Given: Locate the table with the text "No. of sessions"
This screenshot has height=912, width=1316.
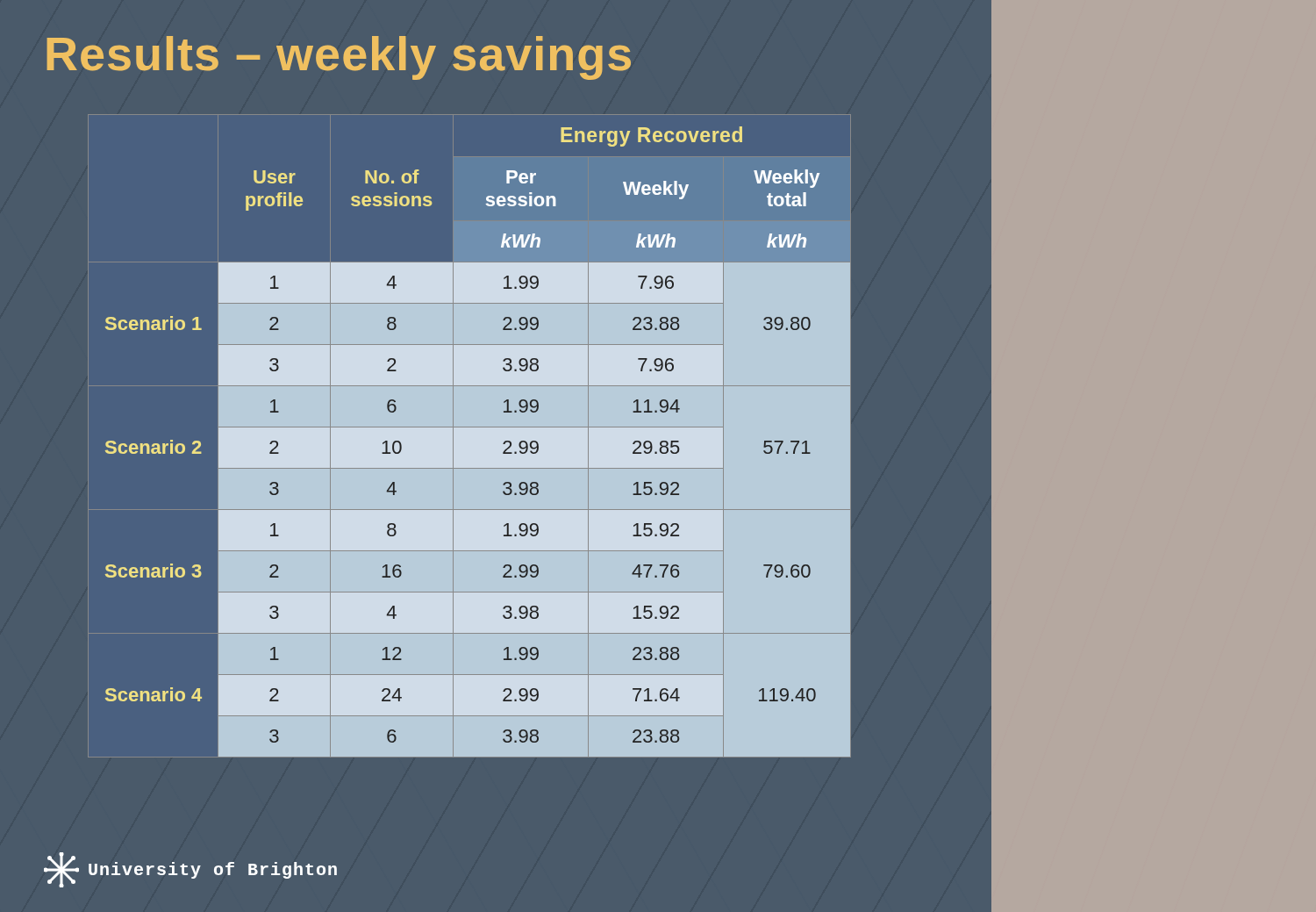Looking at the screenshot, I should point(469,436).
